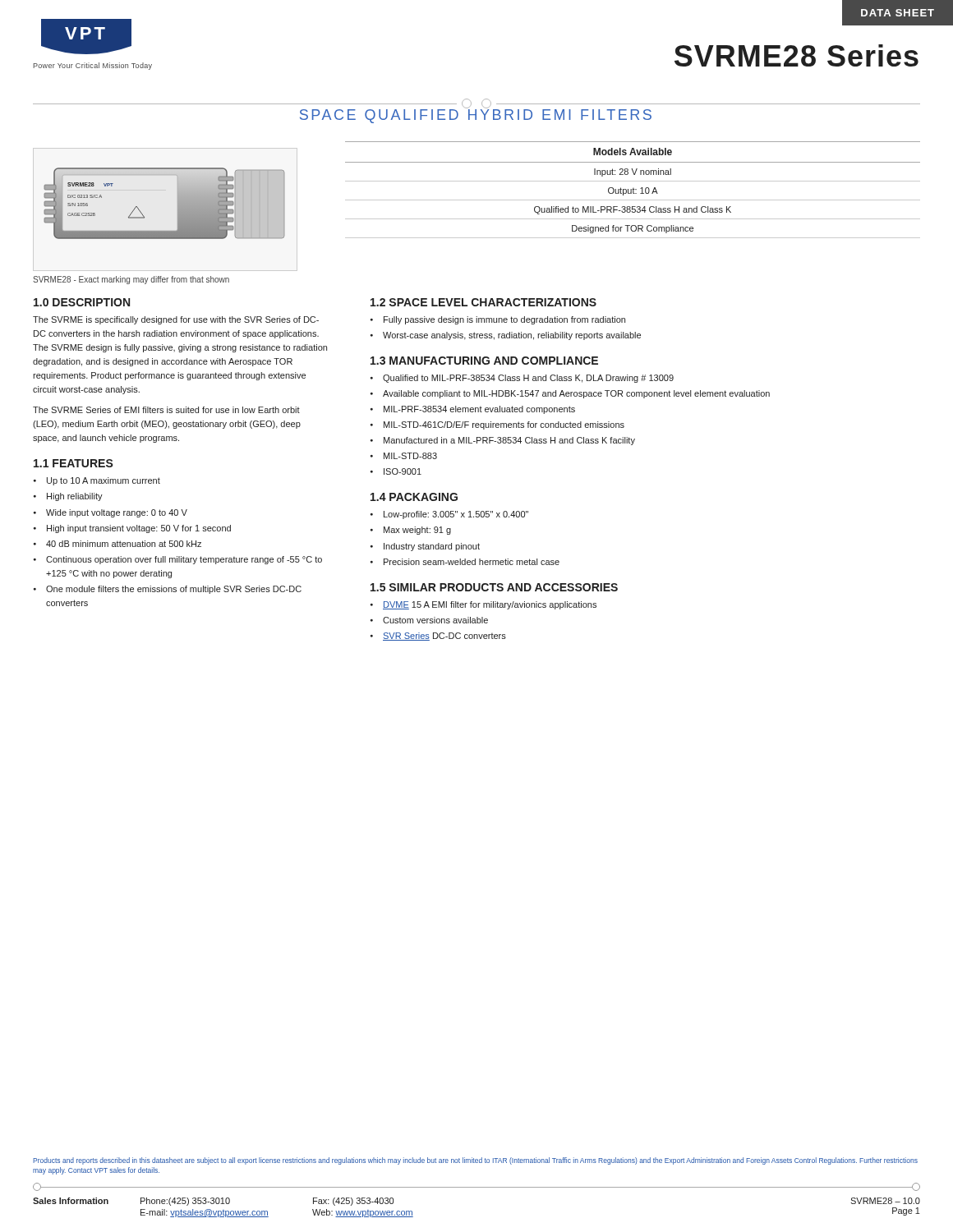Find "1.2 SPACE LEVEL CHARACTERIZATIONS" on this page
The width and height of the screenshot is (953, 1232).
coord(483,302)
